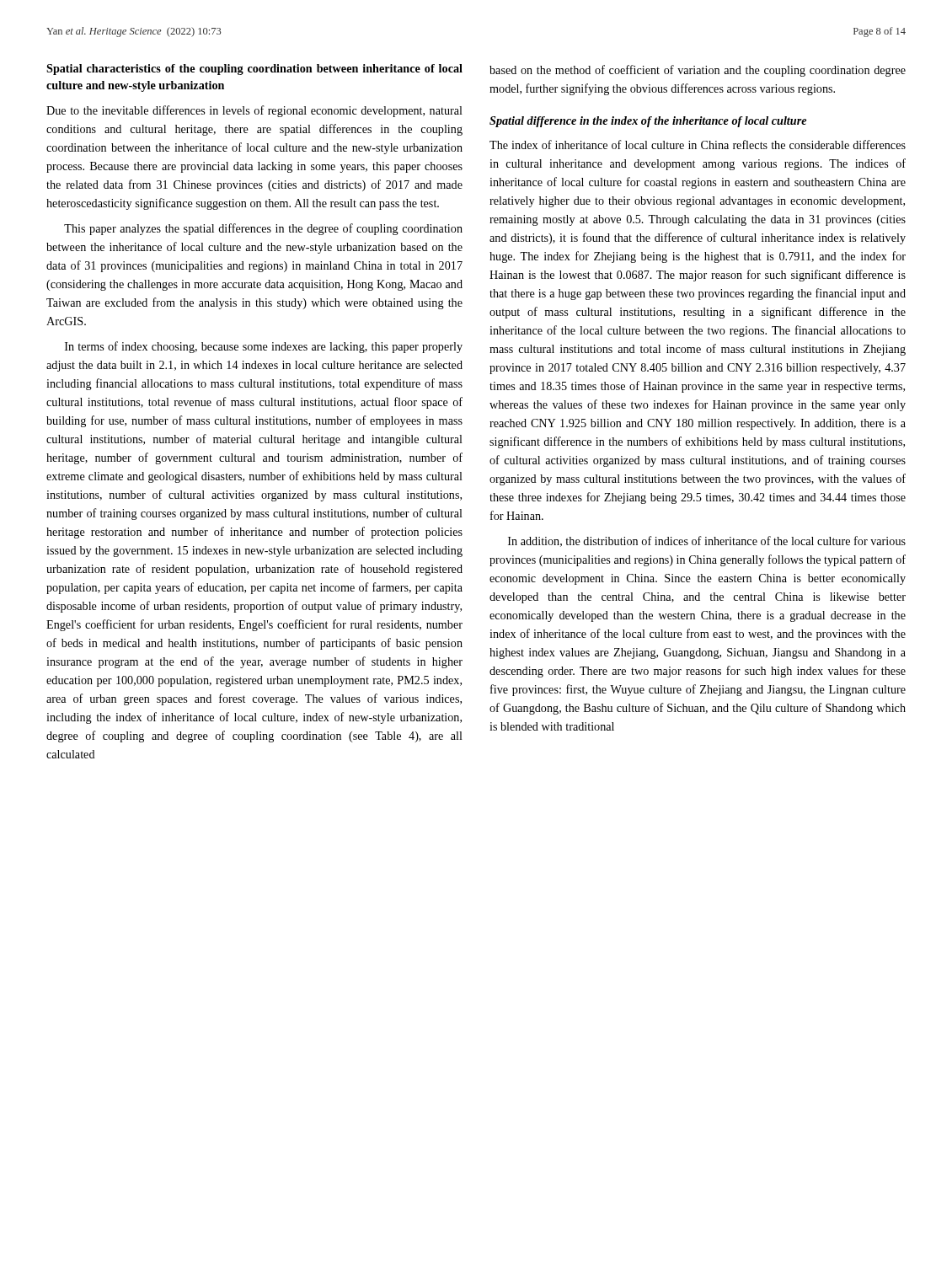
Task: Find the text block starting "Spatial difference in the index"
Action: [698, 121]
